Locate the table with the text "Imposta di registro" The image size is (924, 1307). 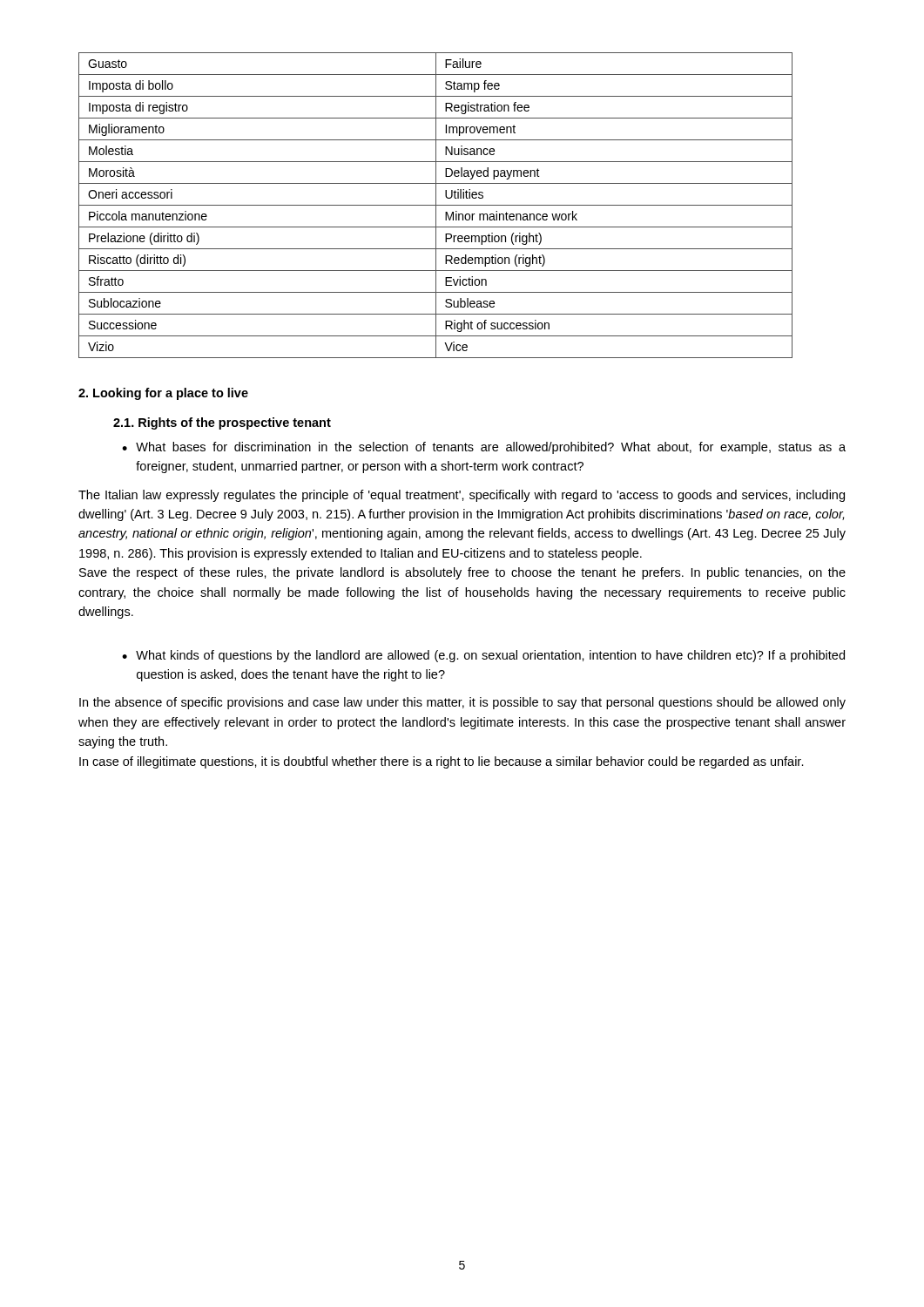pos(462,205)
